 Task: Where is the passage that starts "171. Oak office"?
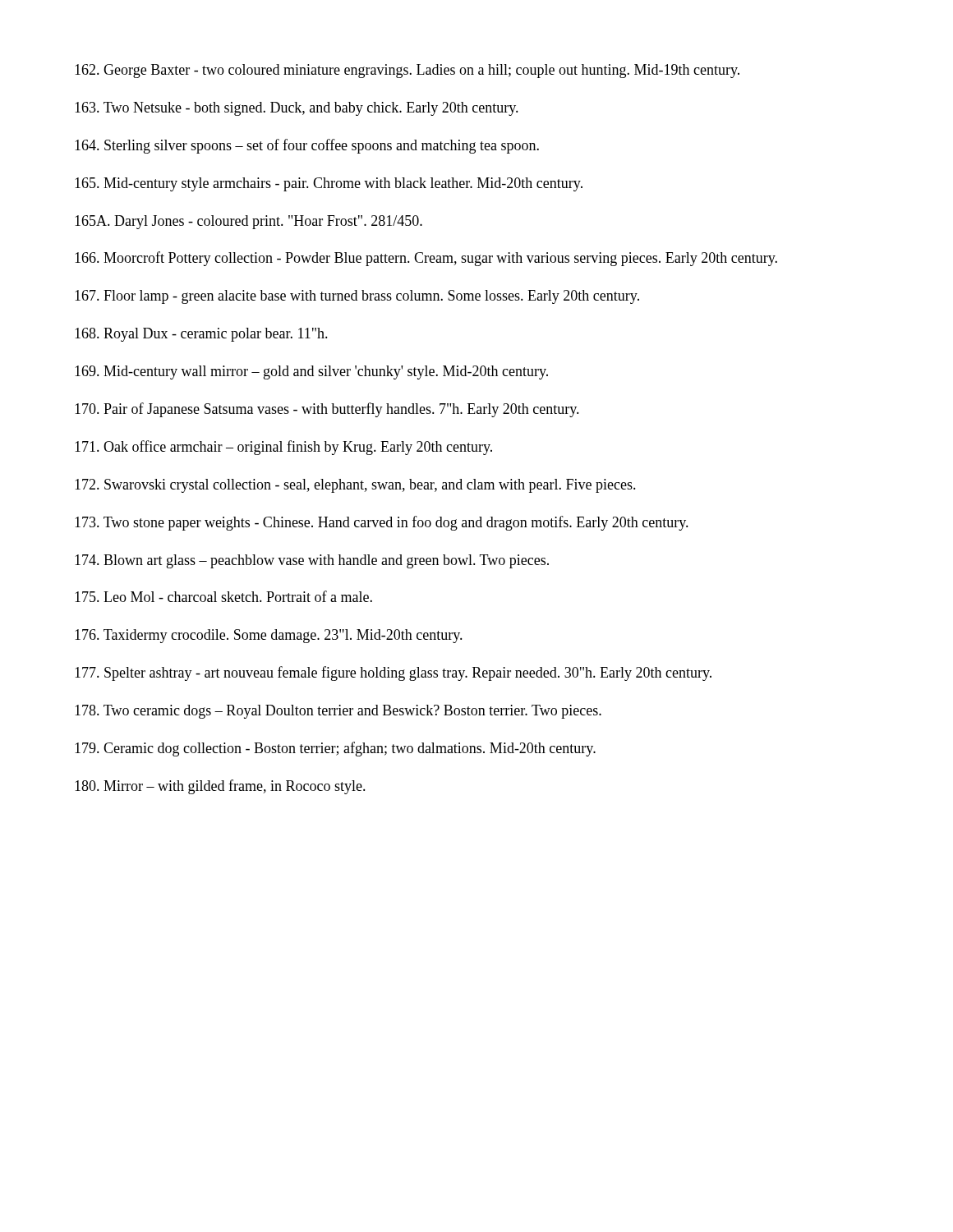tap(284, 447)
